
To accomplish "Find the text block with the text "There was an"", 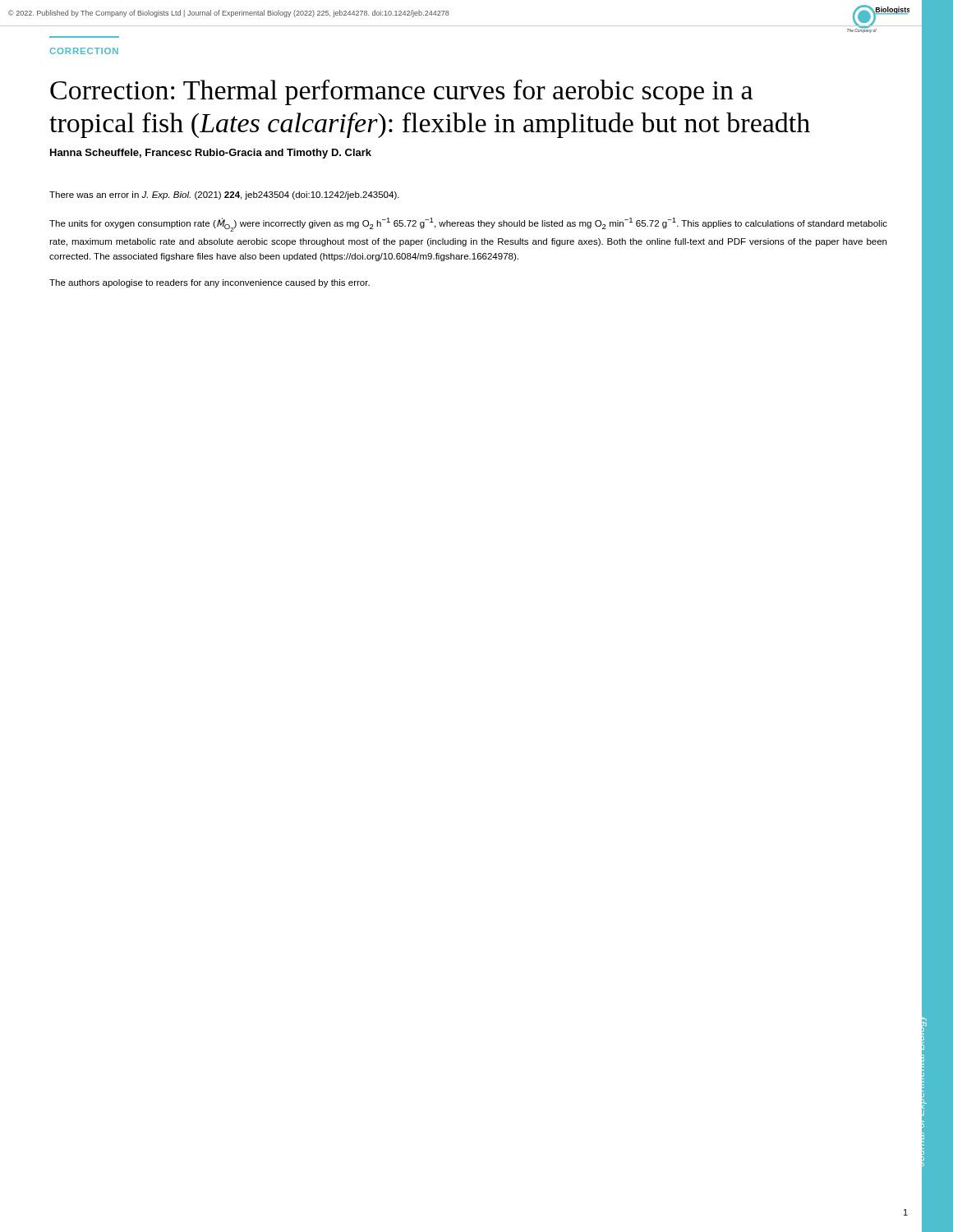I will (224, 195).
